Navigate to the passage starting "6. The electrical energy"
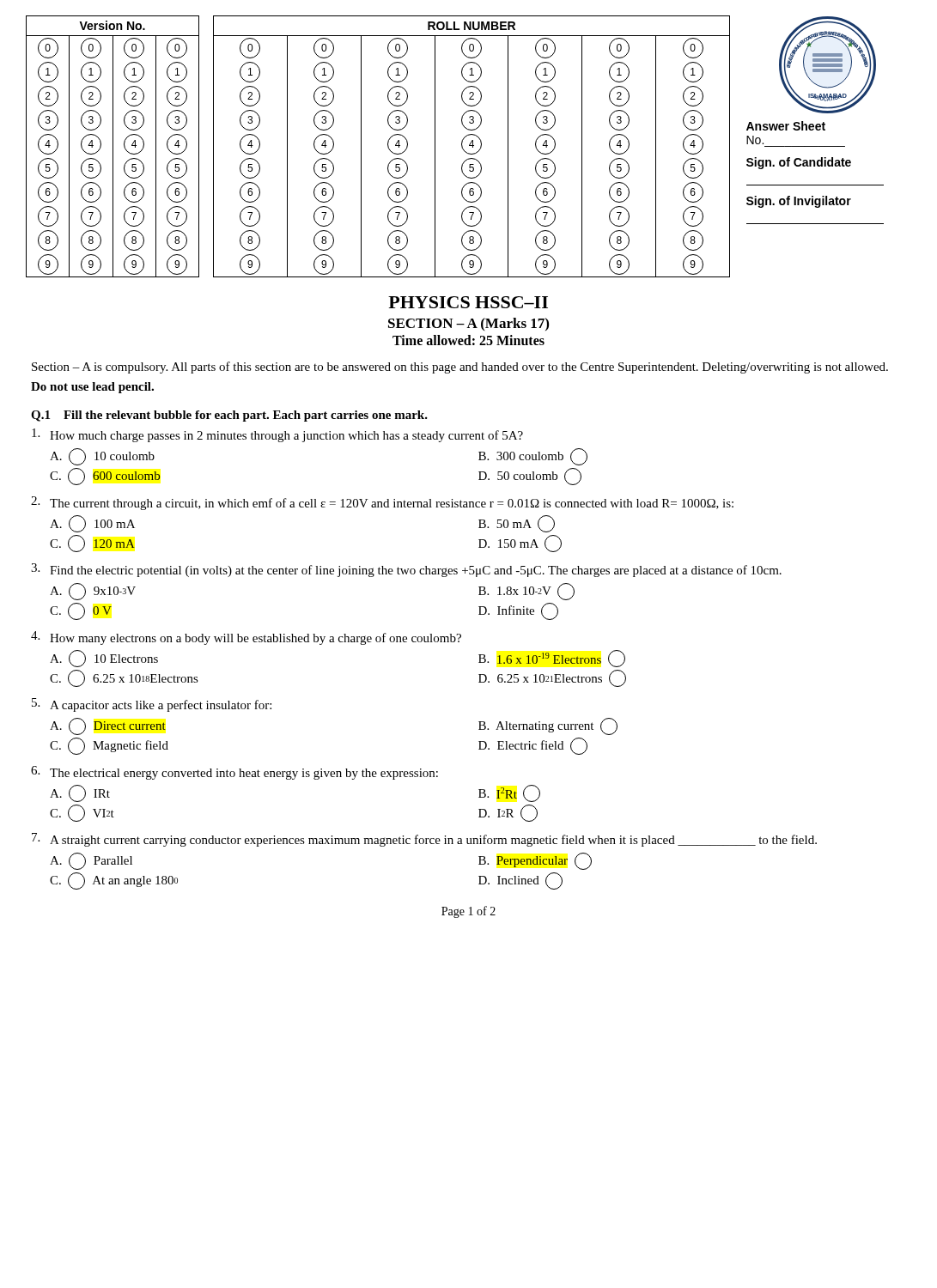937x1288 pixels. 468,792
